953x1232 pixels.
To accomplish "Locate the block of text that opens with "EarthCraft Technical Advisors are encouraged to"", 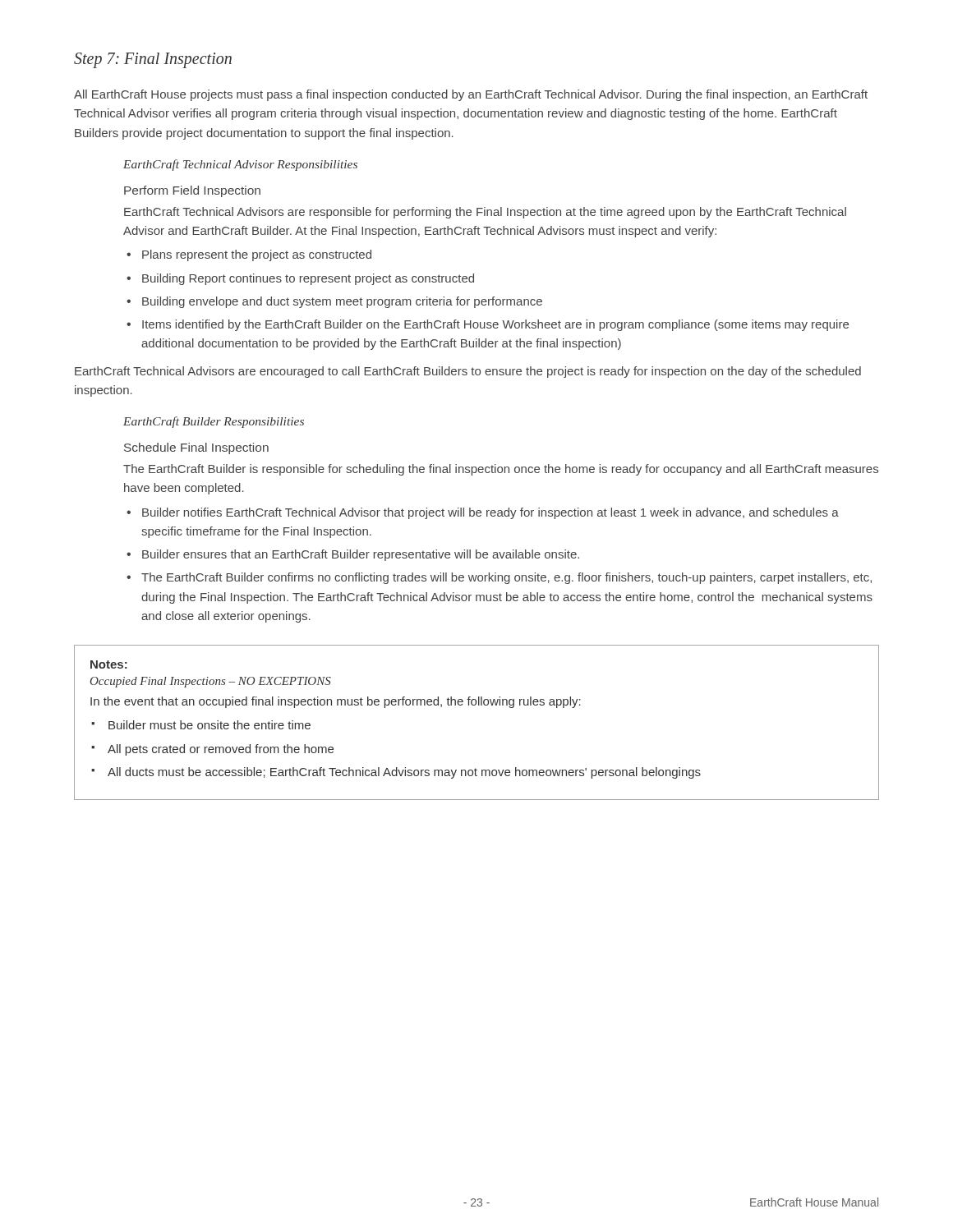I will (468, 380).
